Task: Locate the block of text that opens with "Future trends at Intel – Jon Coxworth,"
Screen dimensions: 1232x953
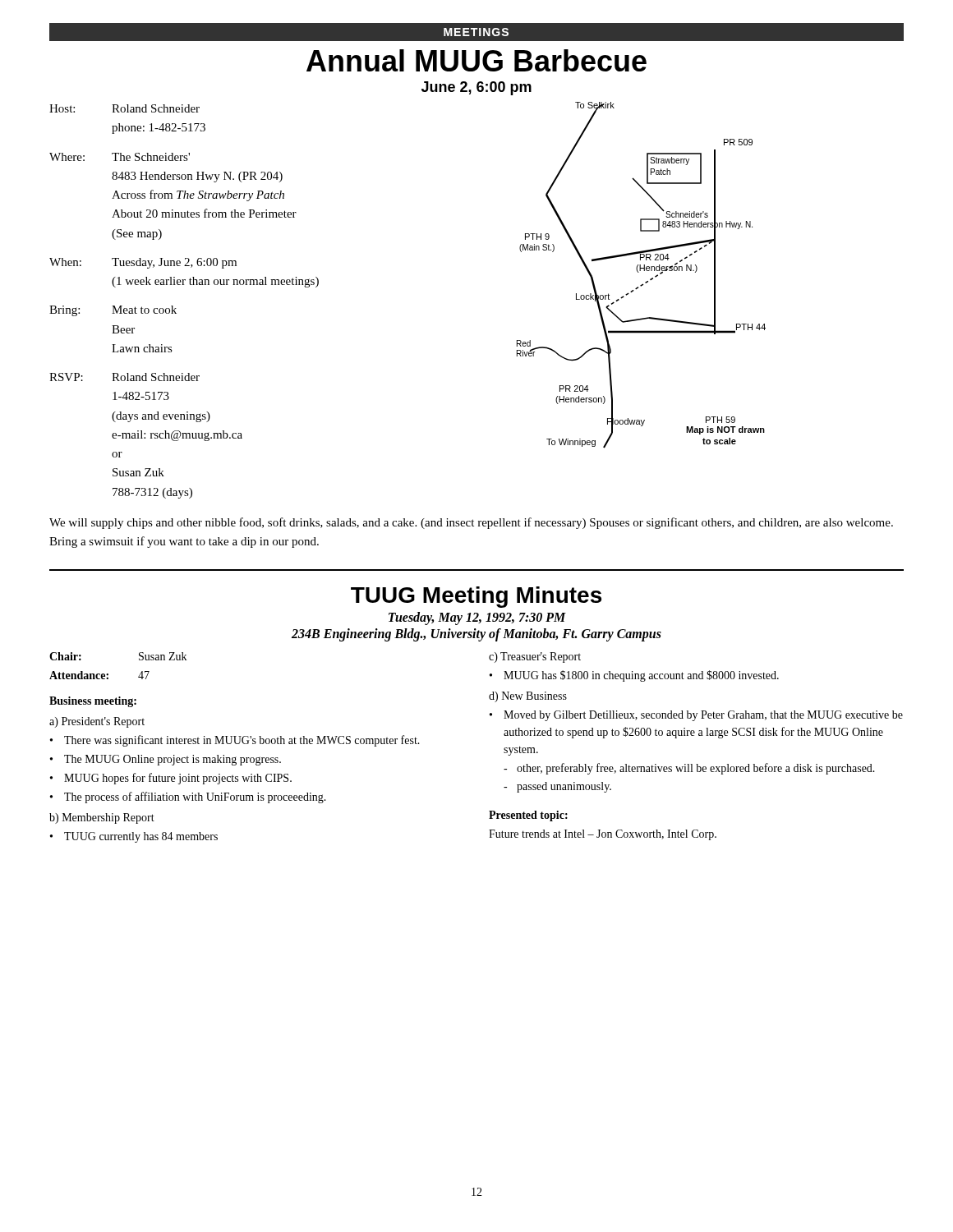Action: [x=603, y=834]
